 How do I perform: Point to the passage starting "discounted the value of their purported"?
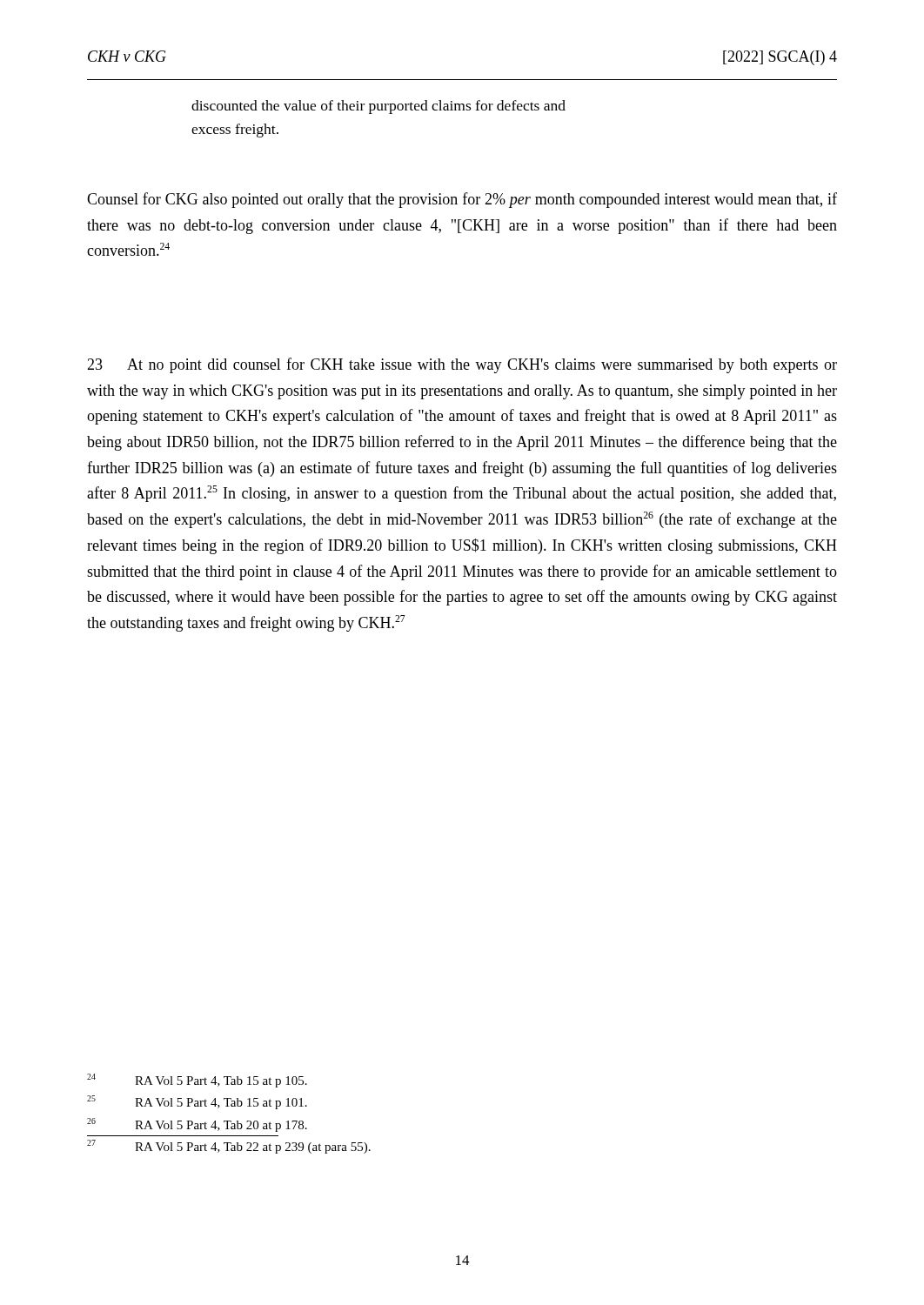click(379, 117)
